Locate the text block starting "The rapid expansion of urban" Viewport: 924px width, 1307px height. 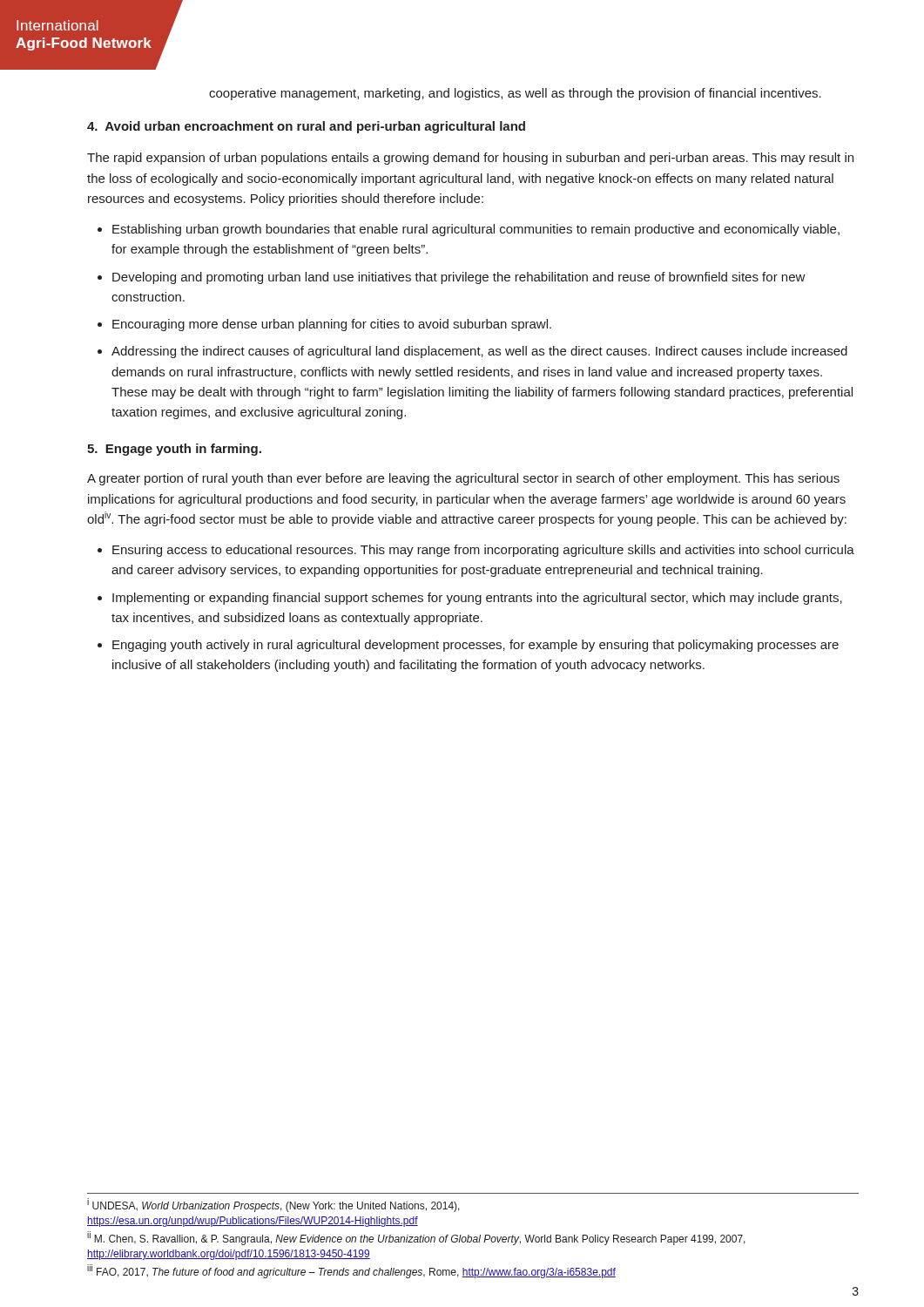click(471, 178)
